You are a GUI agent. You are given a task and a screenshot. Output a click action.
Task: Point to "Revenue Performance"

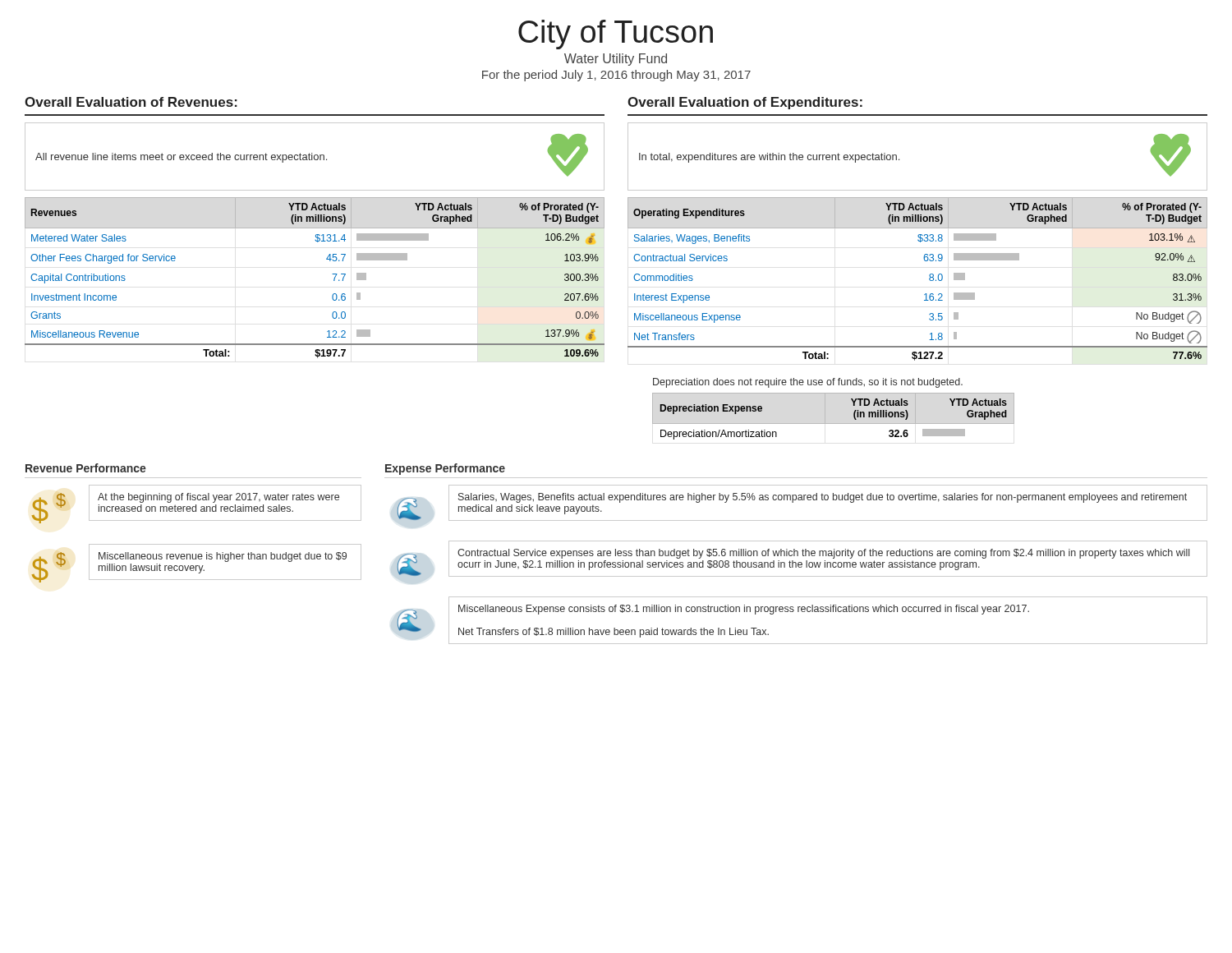85,468
